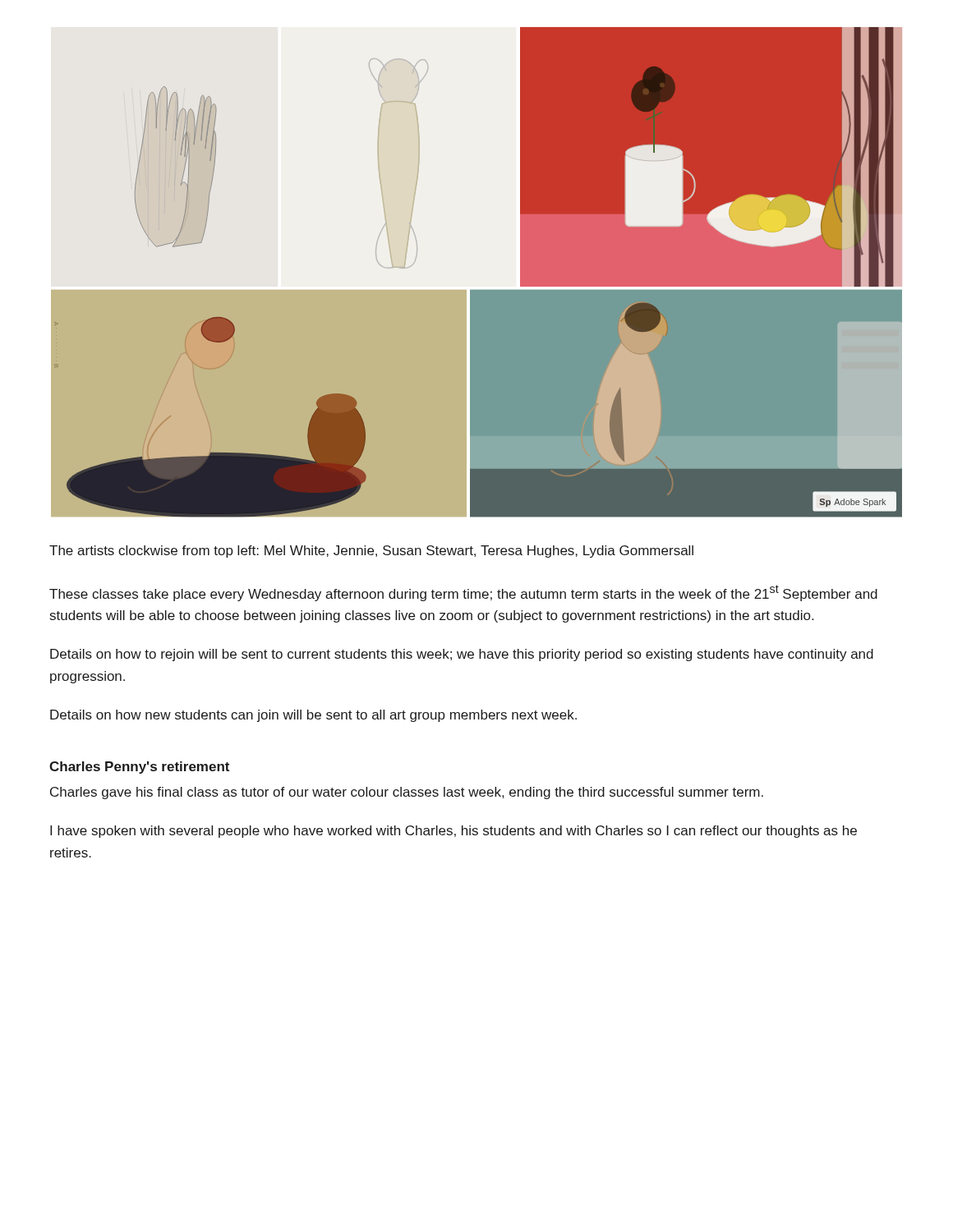Find the text block containing "Details on how to"
The height and width of the screenshot is (1232, 953).
pos(461,665)
